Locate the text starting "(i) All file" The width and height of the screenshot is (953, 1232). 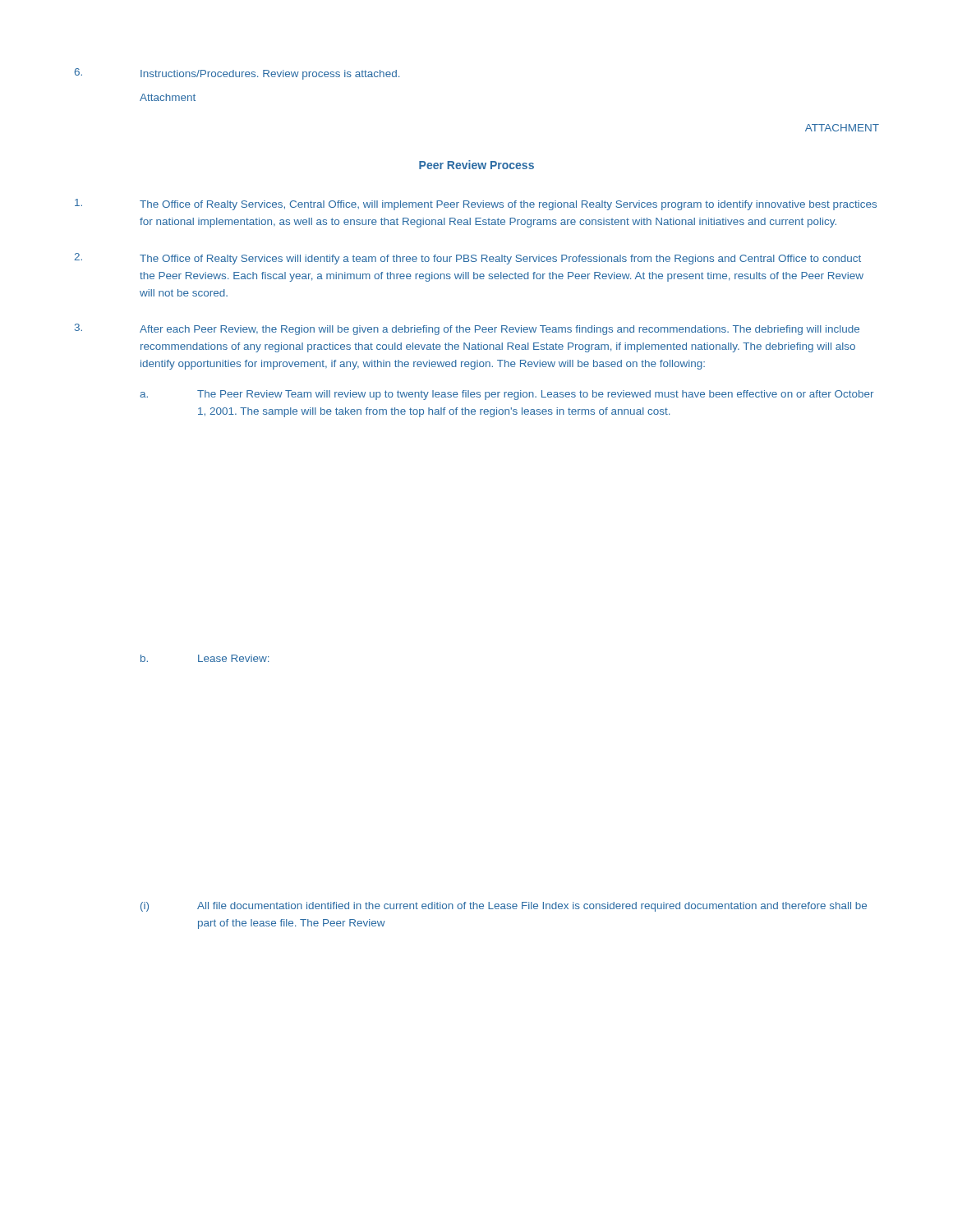[x=509, y=915]
